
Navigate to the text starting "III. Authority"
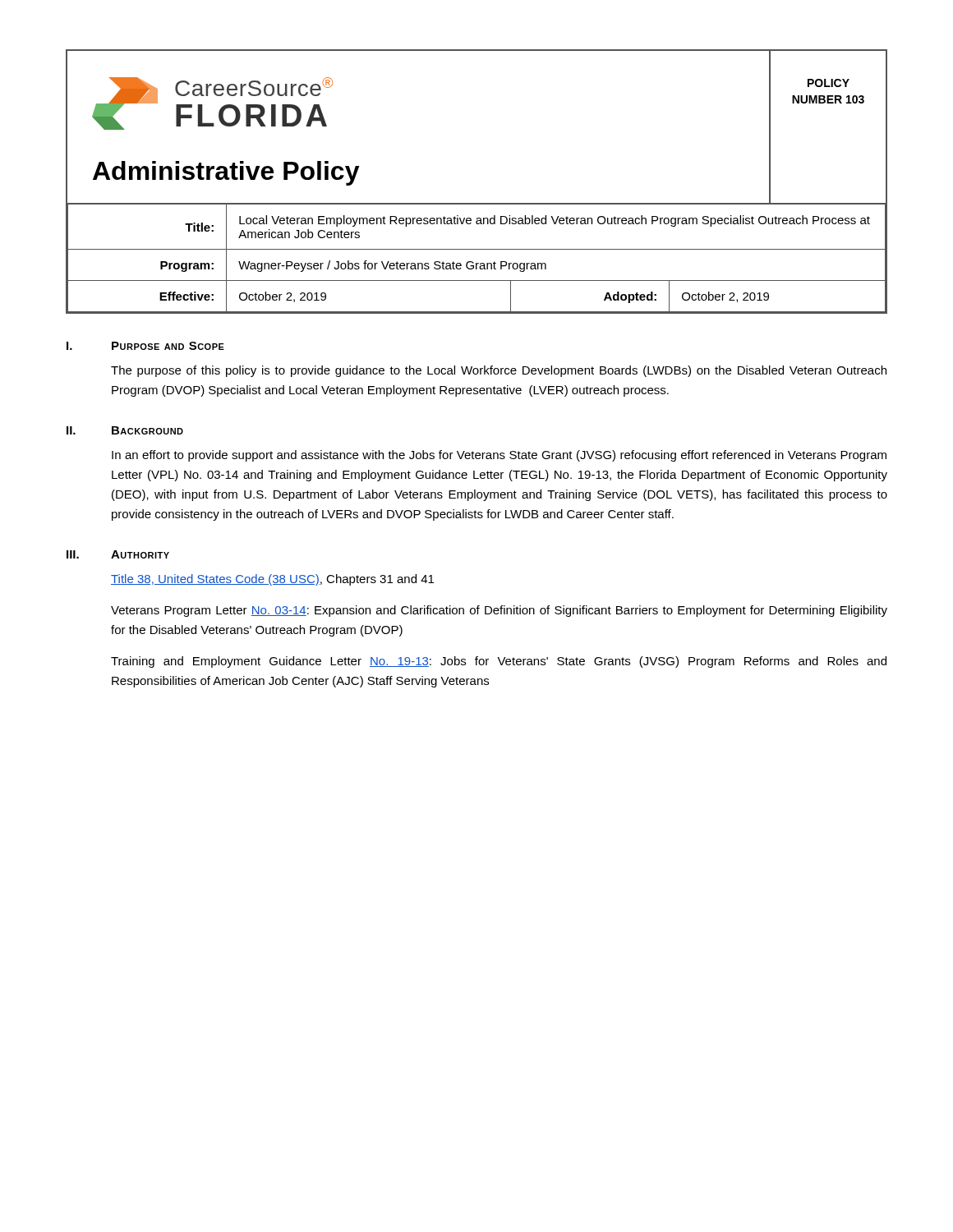pyautogui.click(x=118, y=554)
